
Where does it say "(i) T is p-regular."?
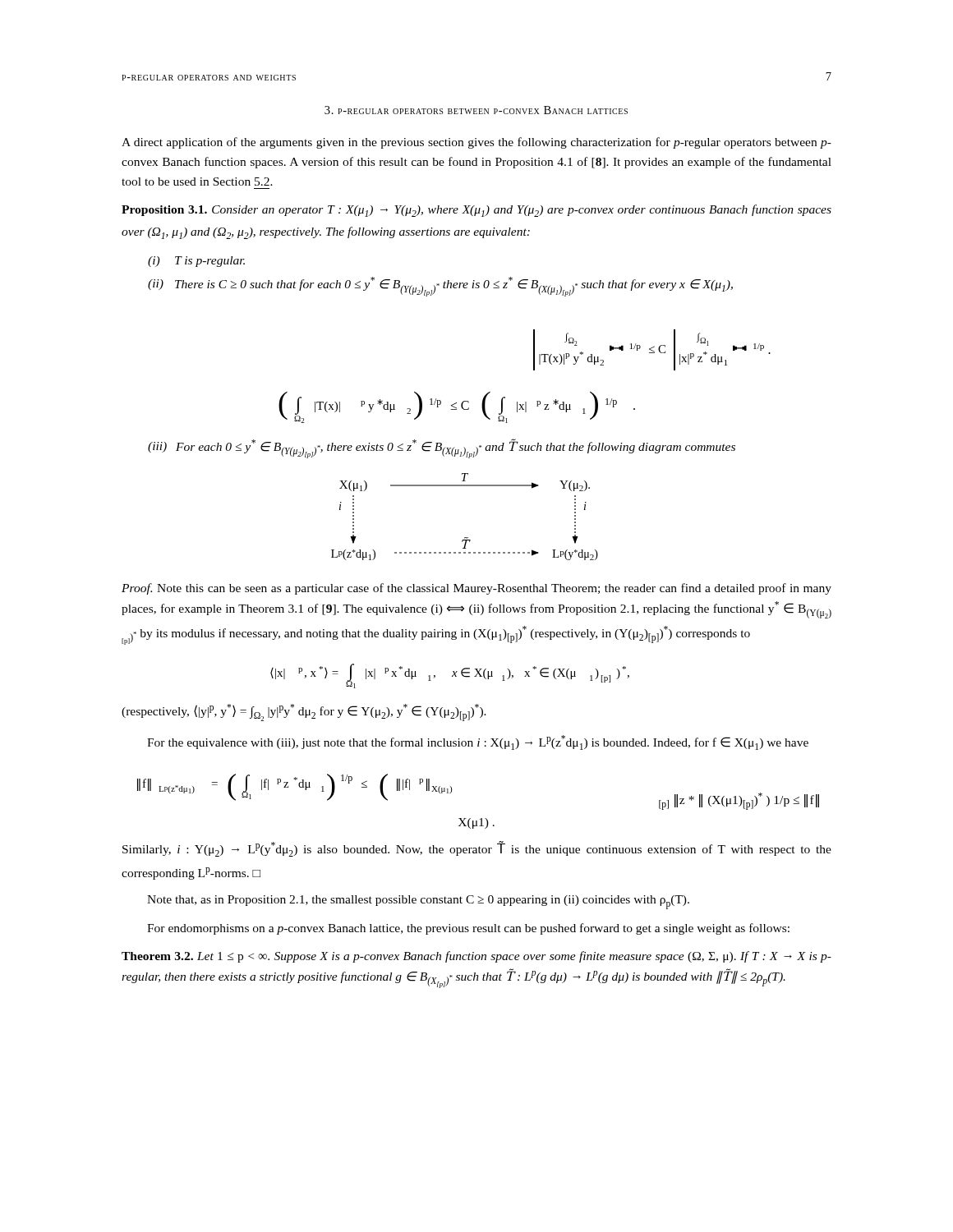197,261
